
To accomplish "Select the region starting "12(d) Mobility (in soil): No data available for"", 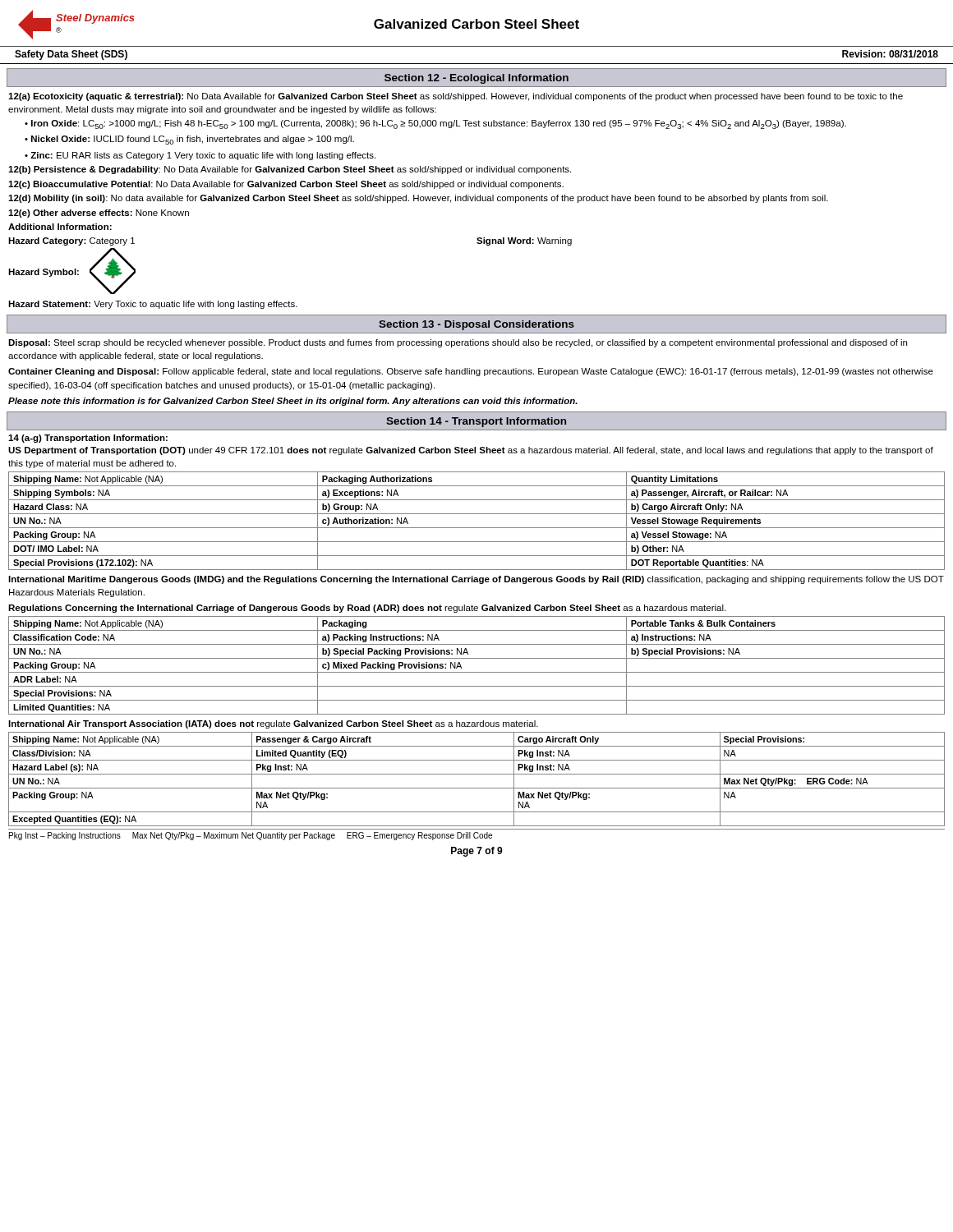I will point(418,198).
